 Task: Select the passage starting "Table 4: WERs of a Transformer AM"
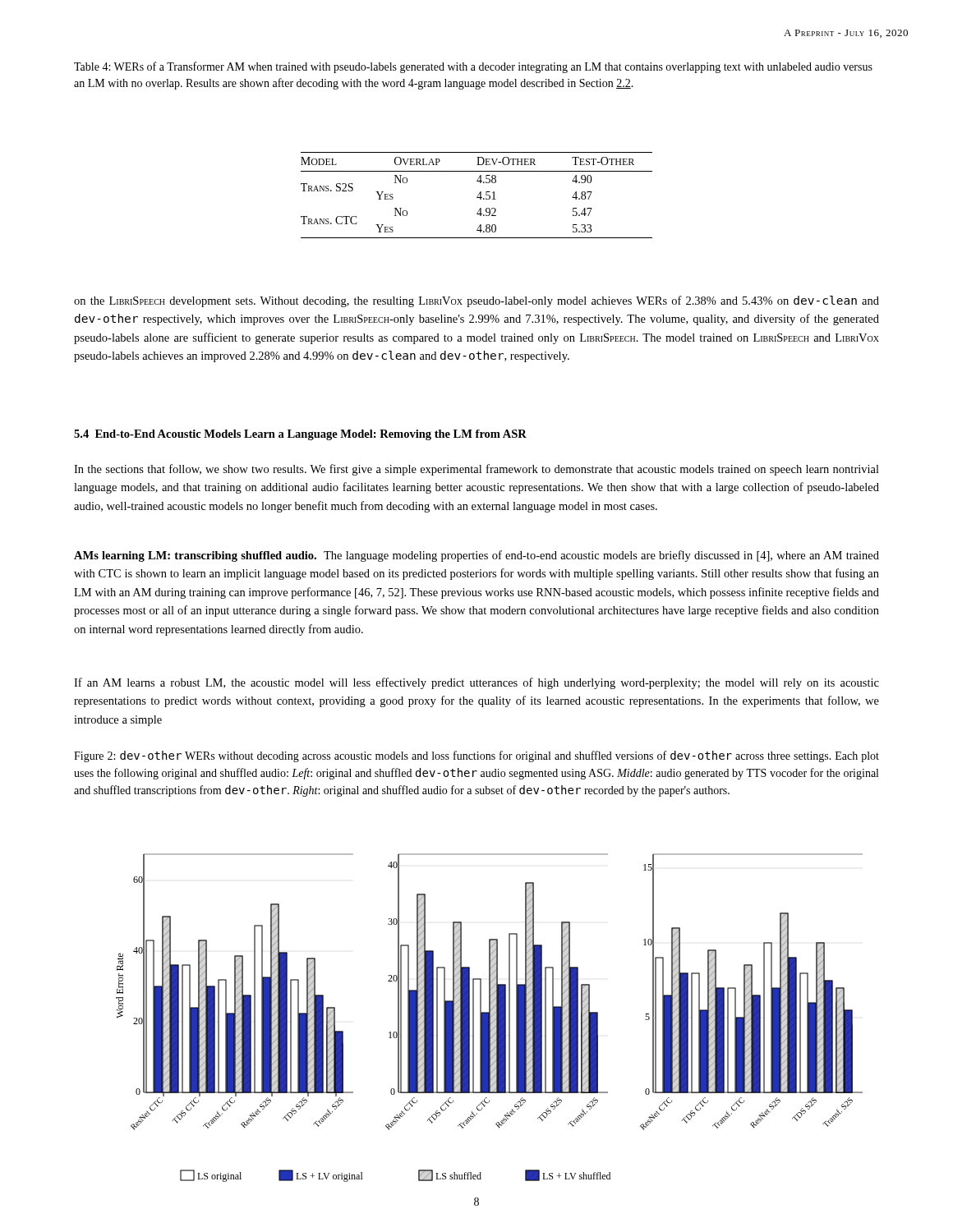473,75
